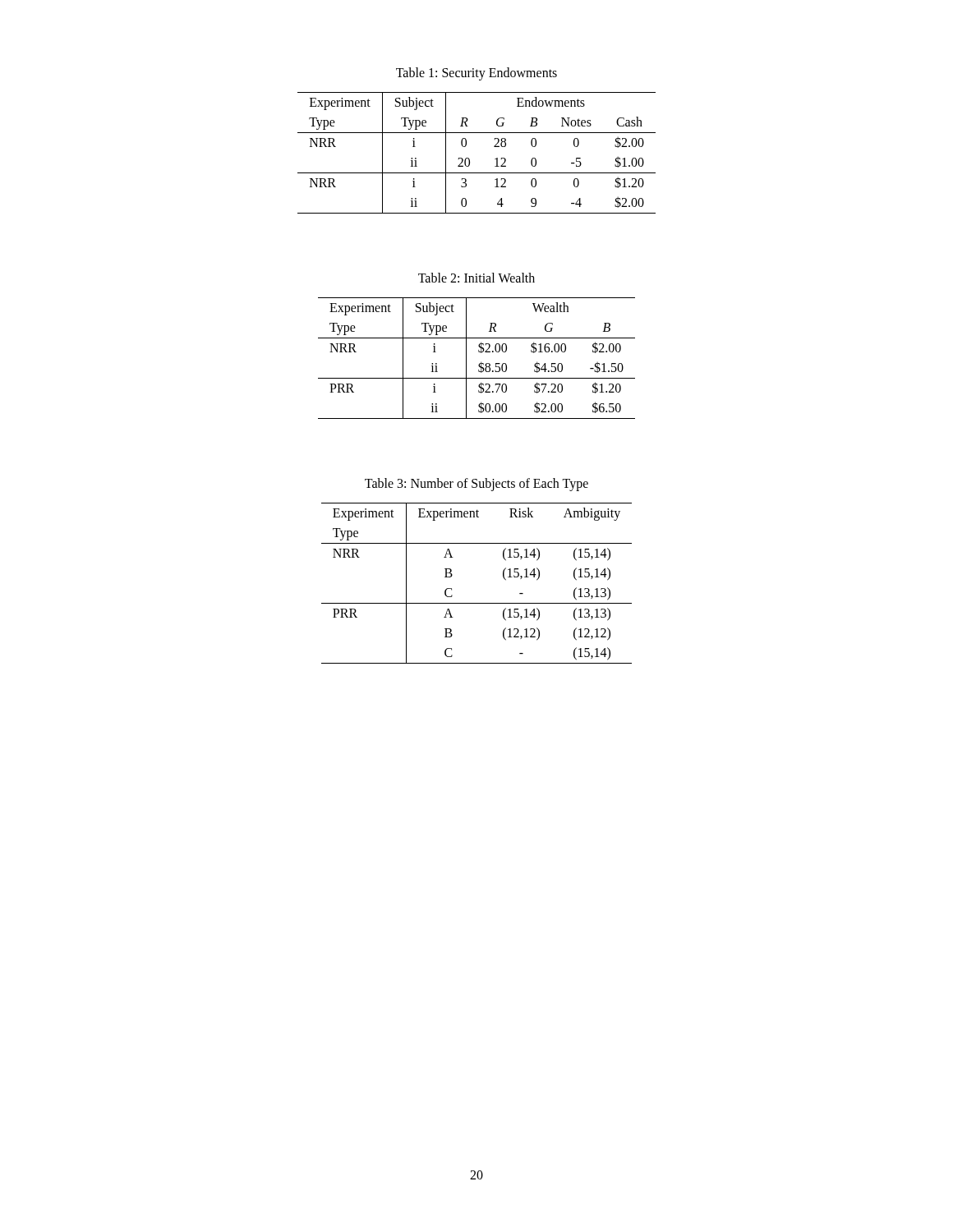Find the table that mentions "$8.50"
This screenshot has height=1232, width=953.
pos(476,358)
